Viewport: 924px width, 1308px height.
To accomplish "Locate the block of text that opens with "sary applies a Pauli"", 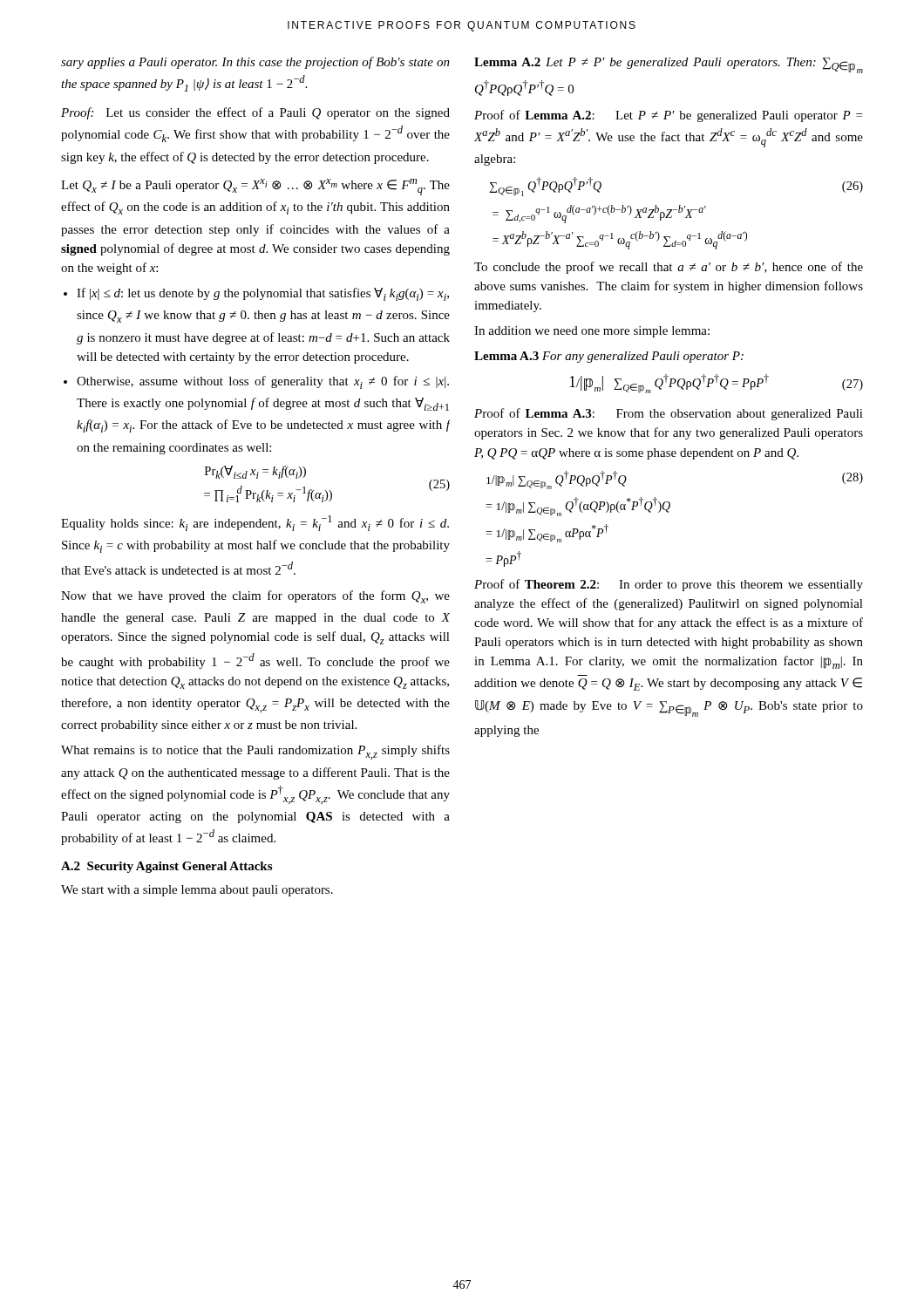I will point(255,75).
